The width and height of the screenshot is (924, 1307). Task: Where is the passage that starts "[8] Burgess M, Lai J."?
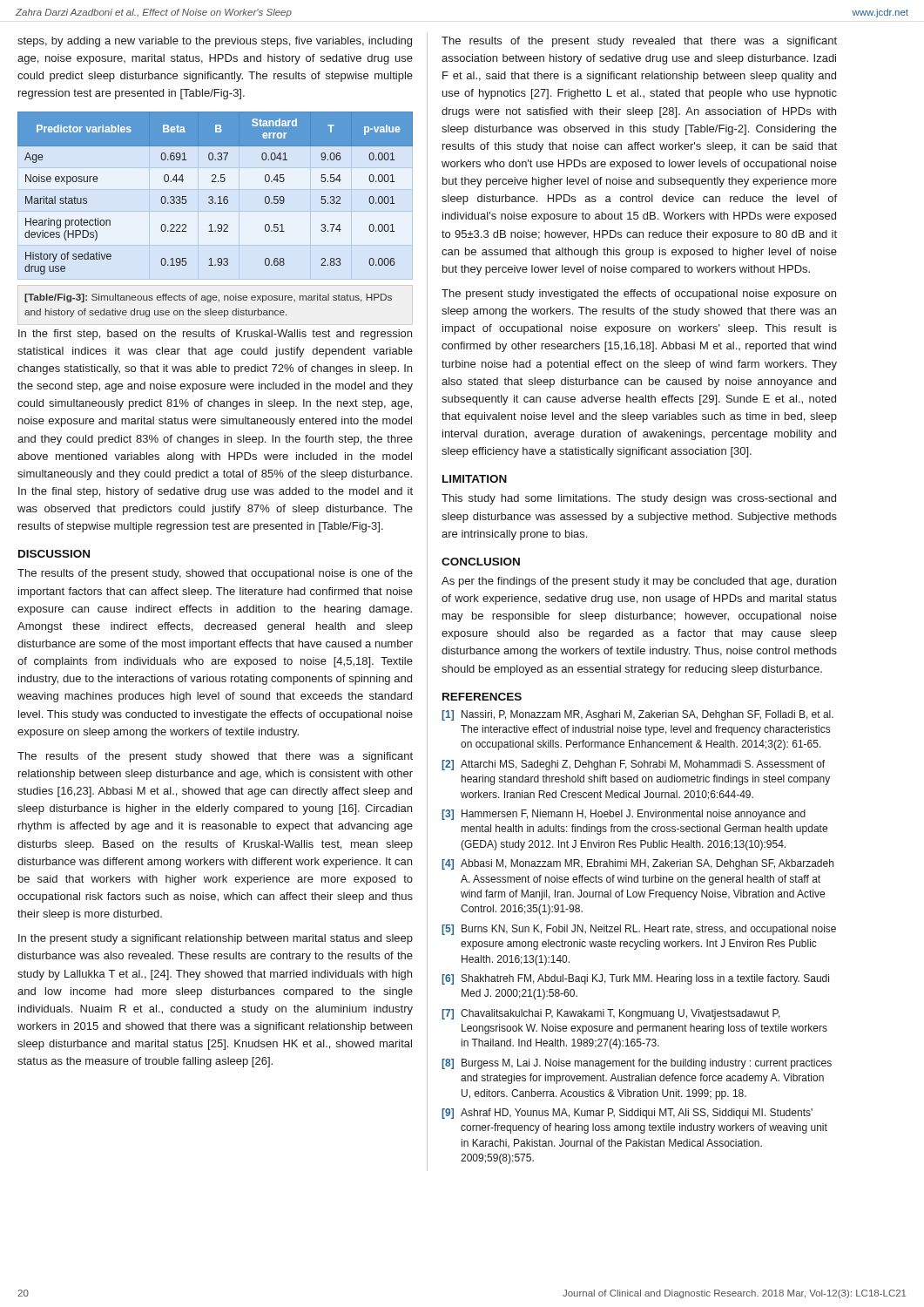click(639, 1079)
